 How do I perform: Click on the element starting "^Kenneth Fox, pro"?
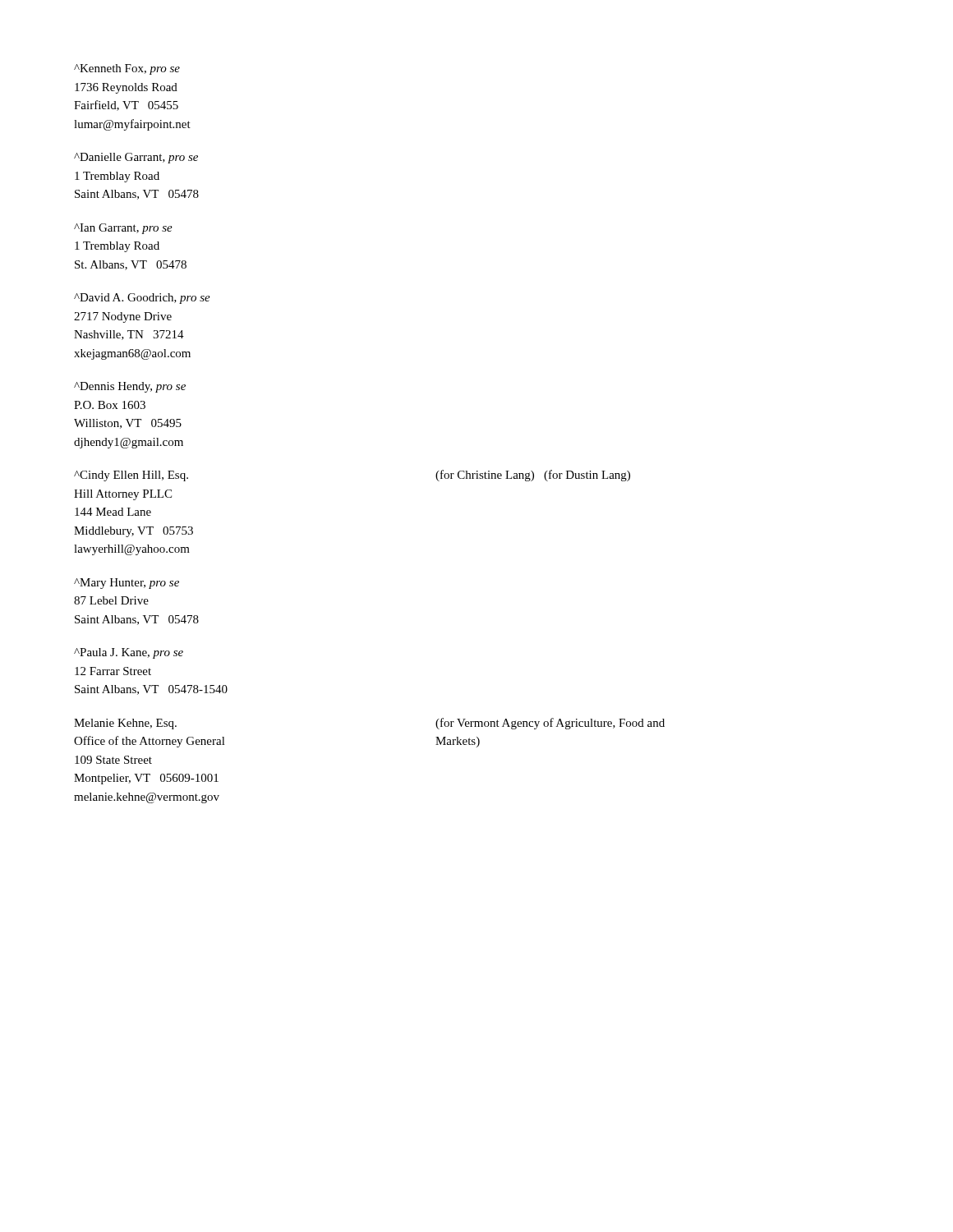pyautogui.click(x=132, y=96)
